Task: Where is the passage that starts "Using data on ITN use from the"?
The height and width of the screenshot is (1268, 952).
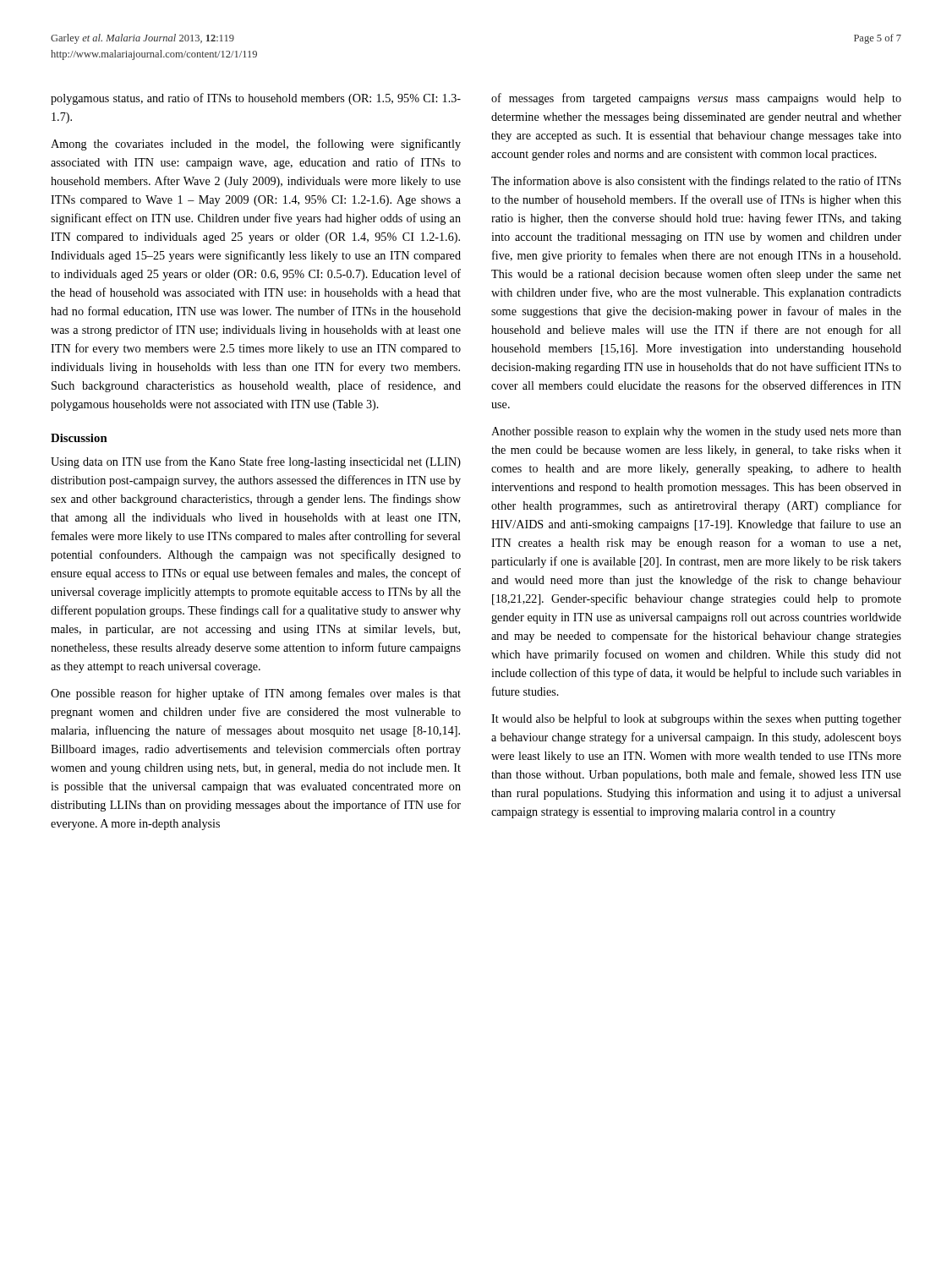Action: click(256, 642)
